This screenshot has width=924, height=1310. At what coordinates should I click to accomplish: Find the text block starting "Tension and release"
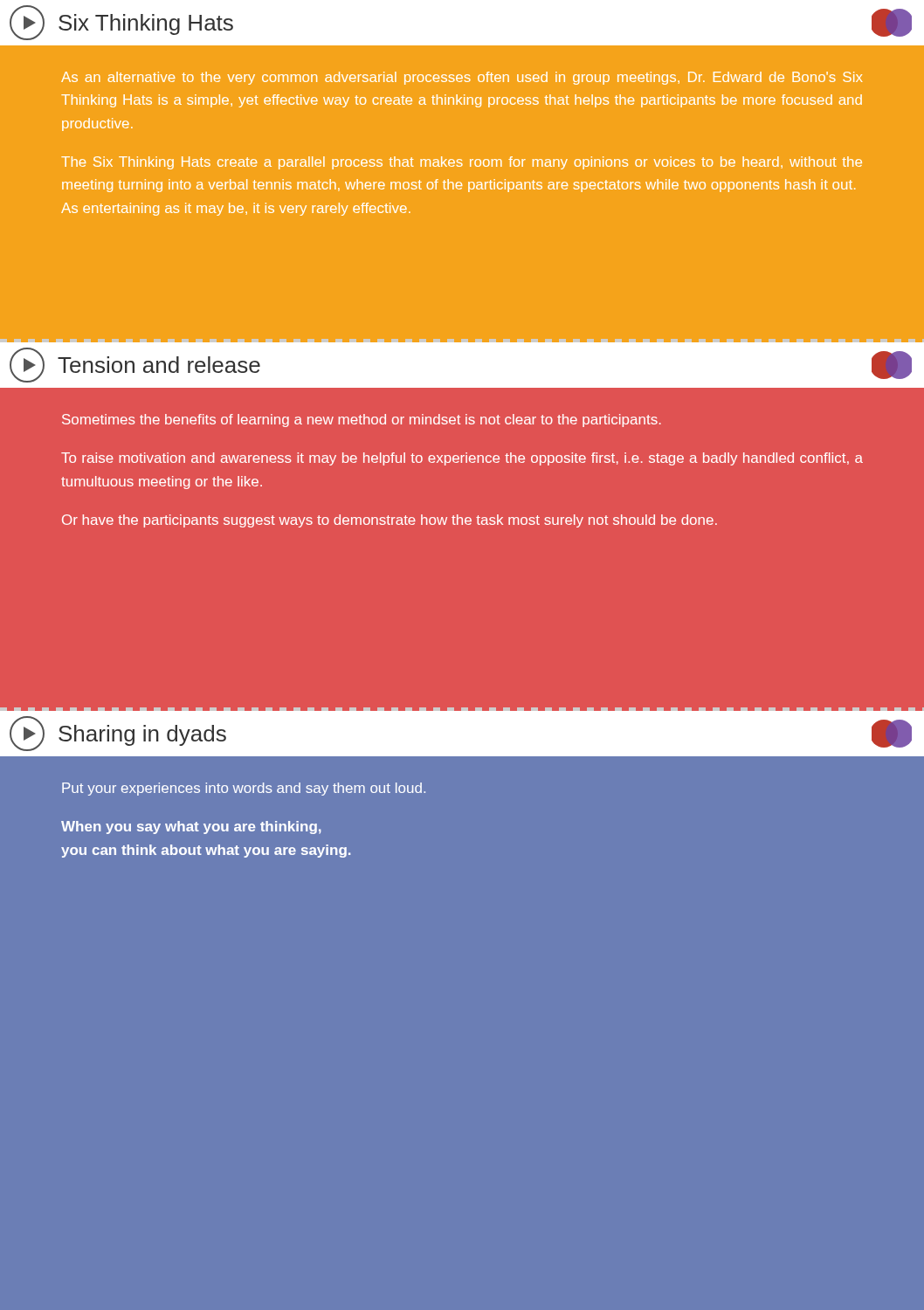(x=108, y=365)
